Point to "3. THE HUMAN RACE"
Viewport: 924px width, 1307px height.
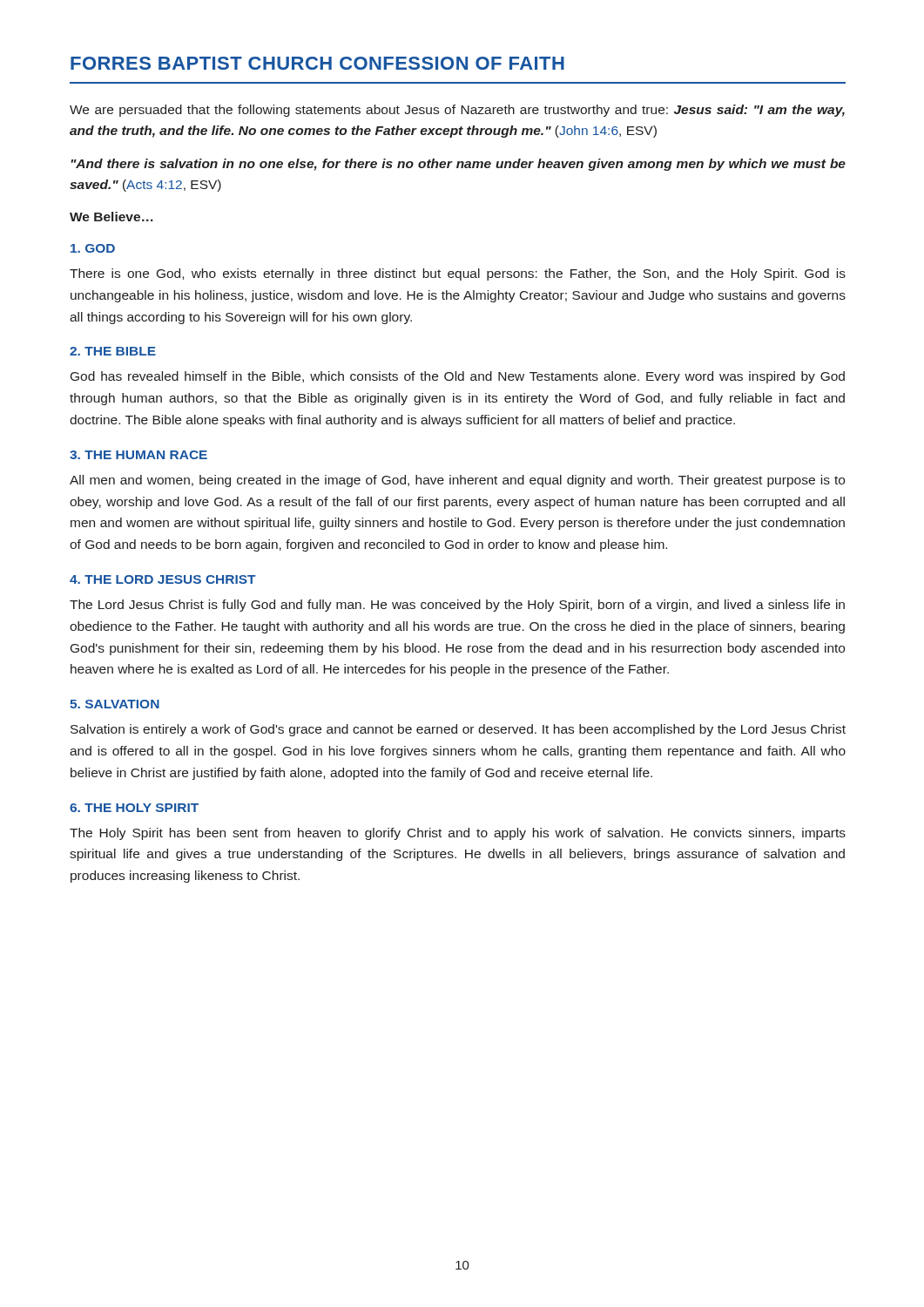point(139,454)
